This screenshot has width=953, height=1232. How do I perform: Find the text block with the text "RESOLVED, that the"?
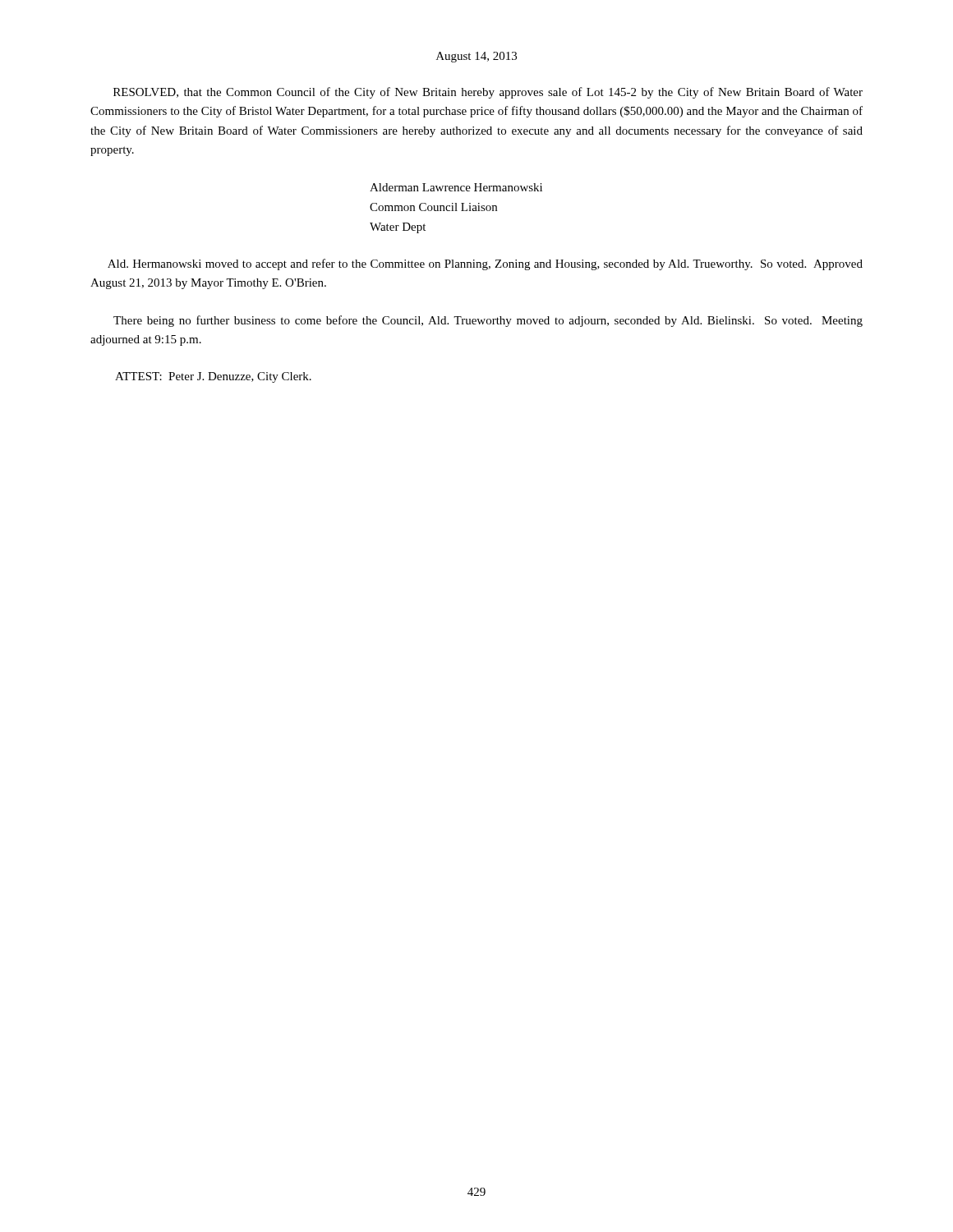coord(476,121)
